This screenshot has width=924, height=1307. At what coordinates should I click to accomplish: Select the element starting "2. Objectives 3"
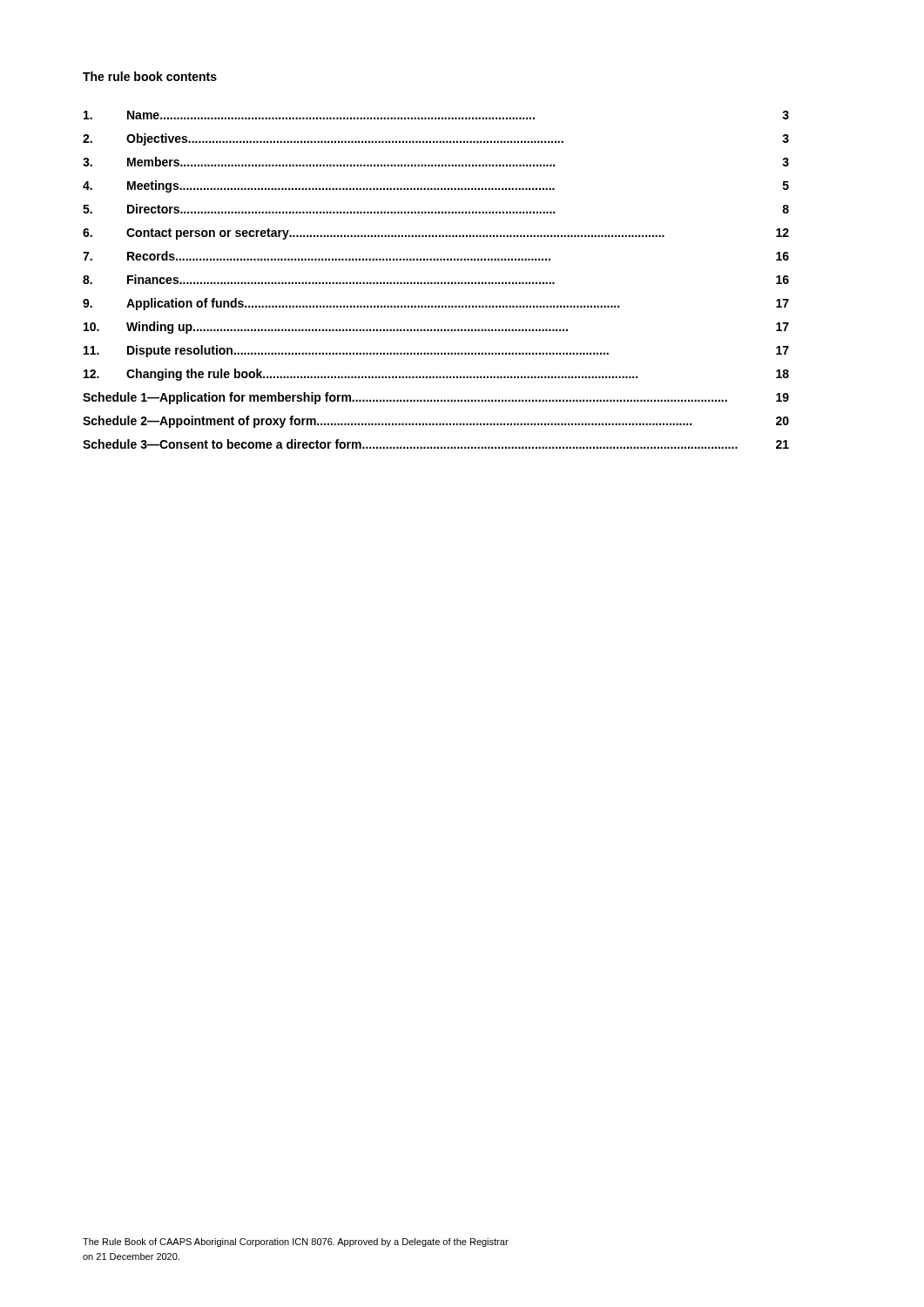[462, 138]
